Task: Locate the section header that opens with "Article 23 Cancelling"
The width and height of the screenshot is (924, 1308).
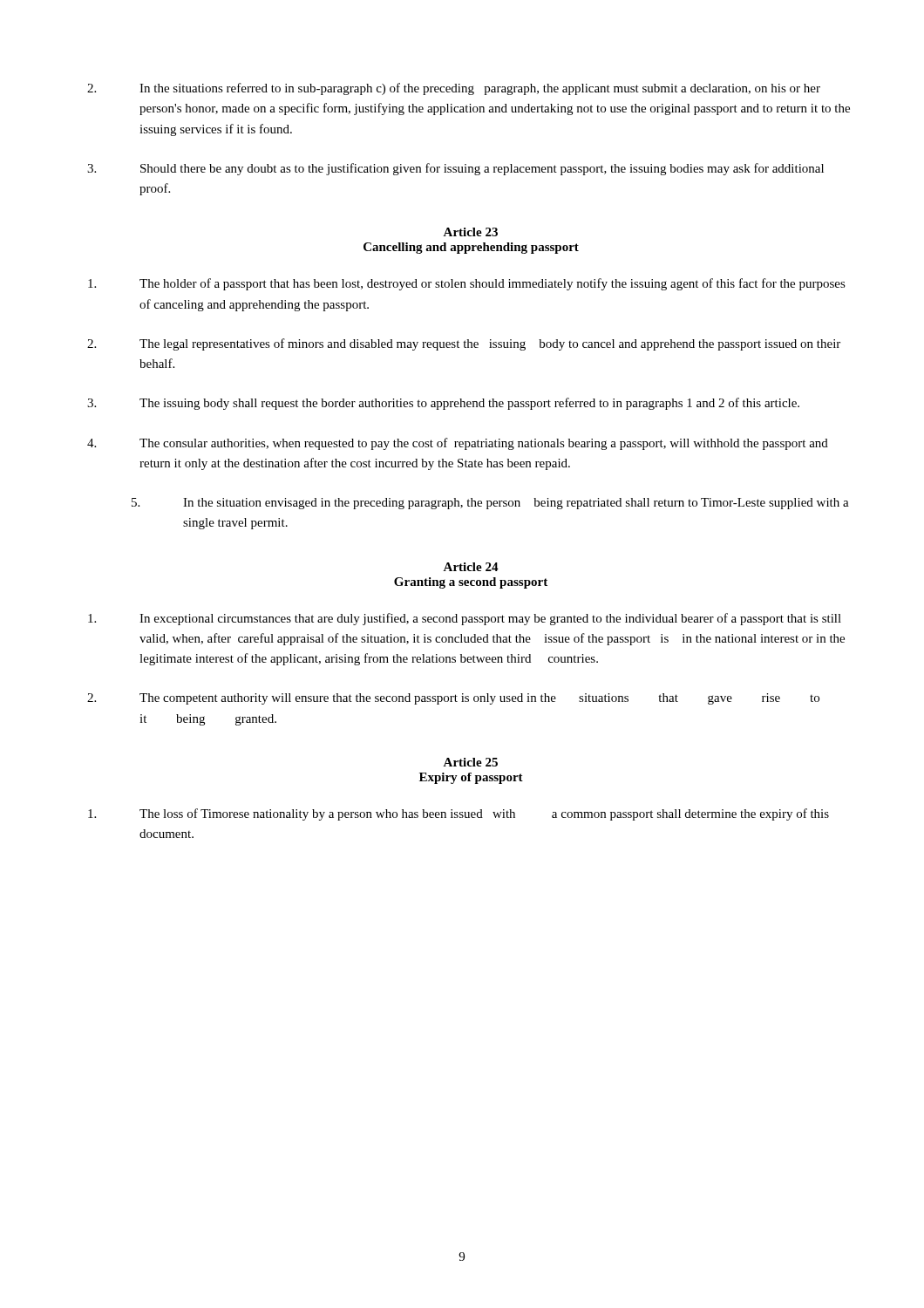Action: point(471,240)
